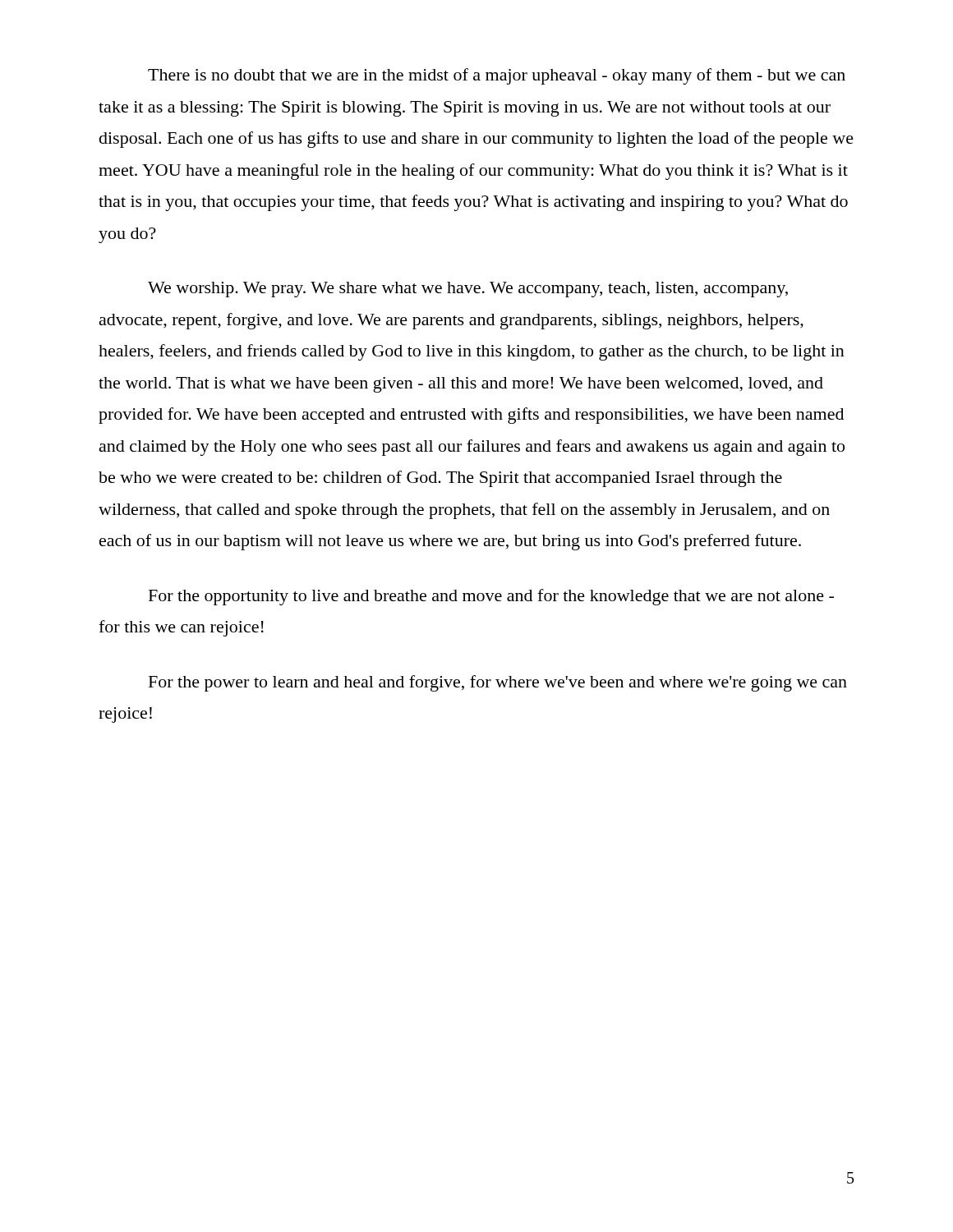The image size is (953, 1232).
Task: Find the text block that says "For the power to"
Action: click(x=473, y=697)
